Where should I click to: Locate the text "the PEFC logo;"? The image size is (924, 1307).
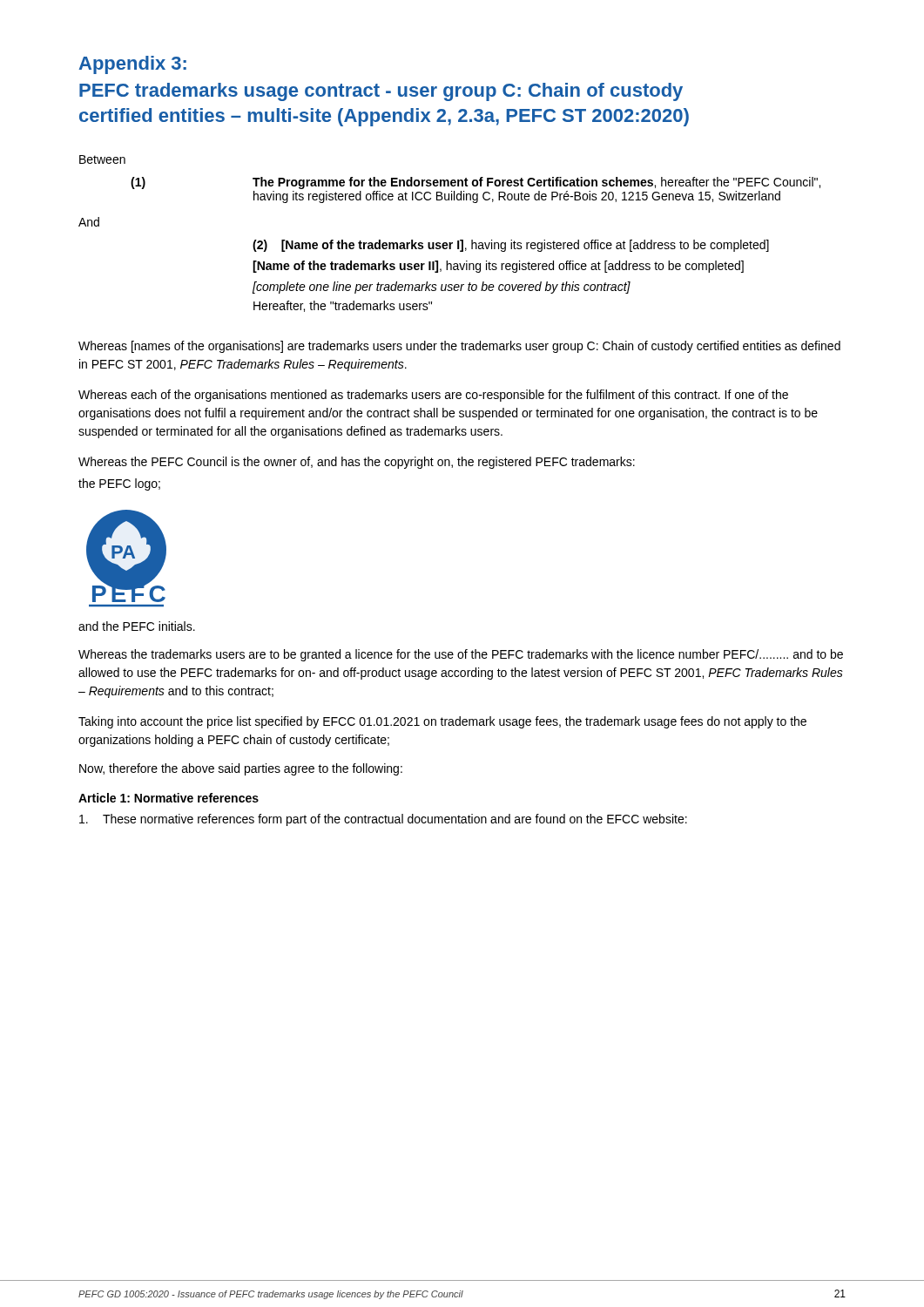point(120,484)
